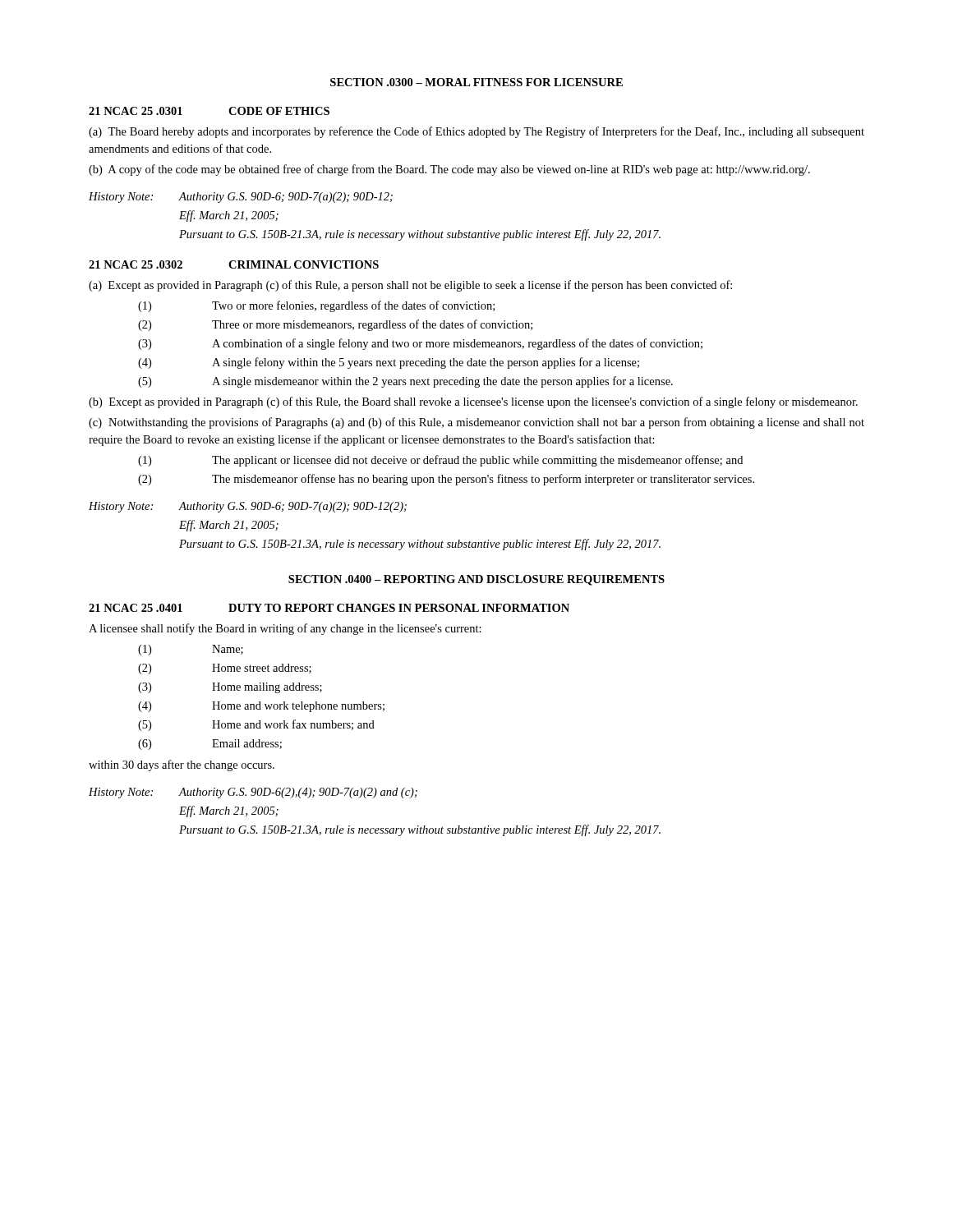
Task: Where is the passage that starts "(c) Notwithstanding the"?
Action: [x=476, y=431]
